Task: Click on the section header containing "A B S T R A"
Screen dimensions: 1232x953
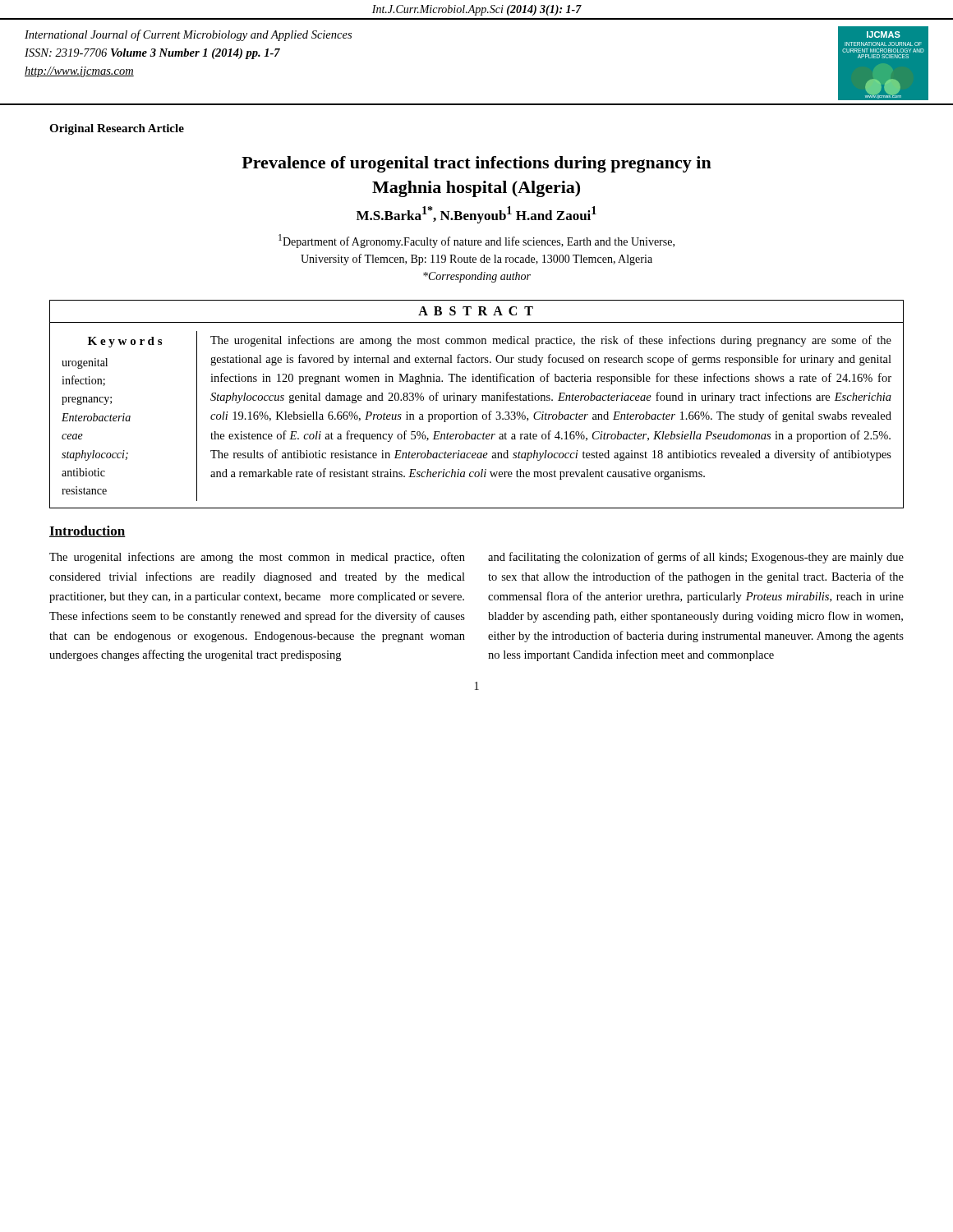Action: tap(476, 311)
